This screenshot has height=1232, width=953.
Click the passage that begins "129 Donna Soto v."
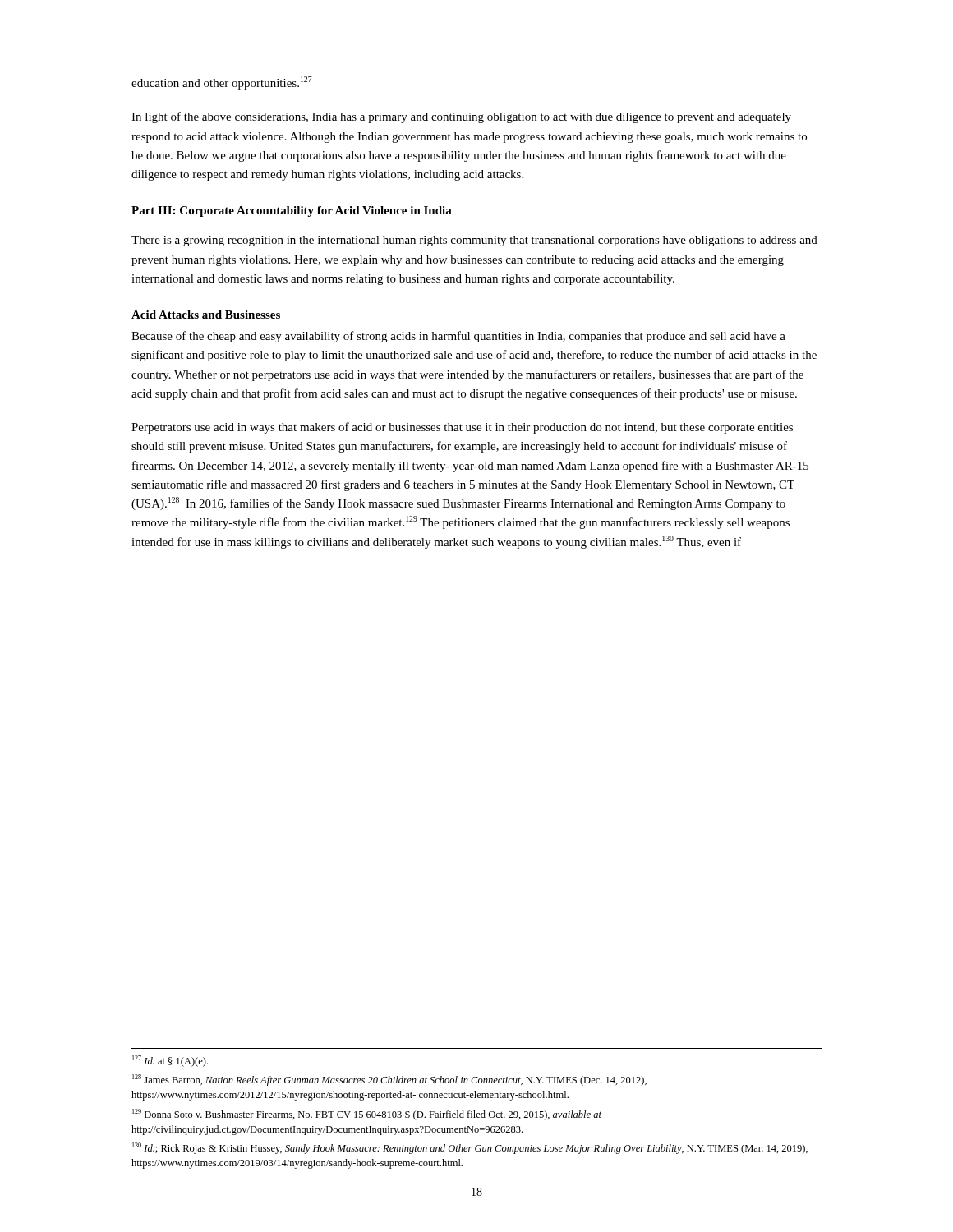pos(366,1121)
